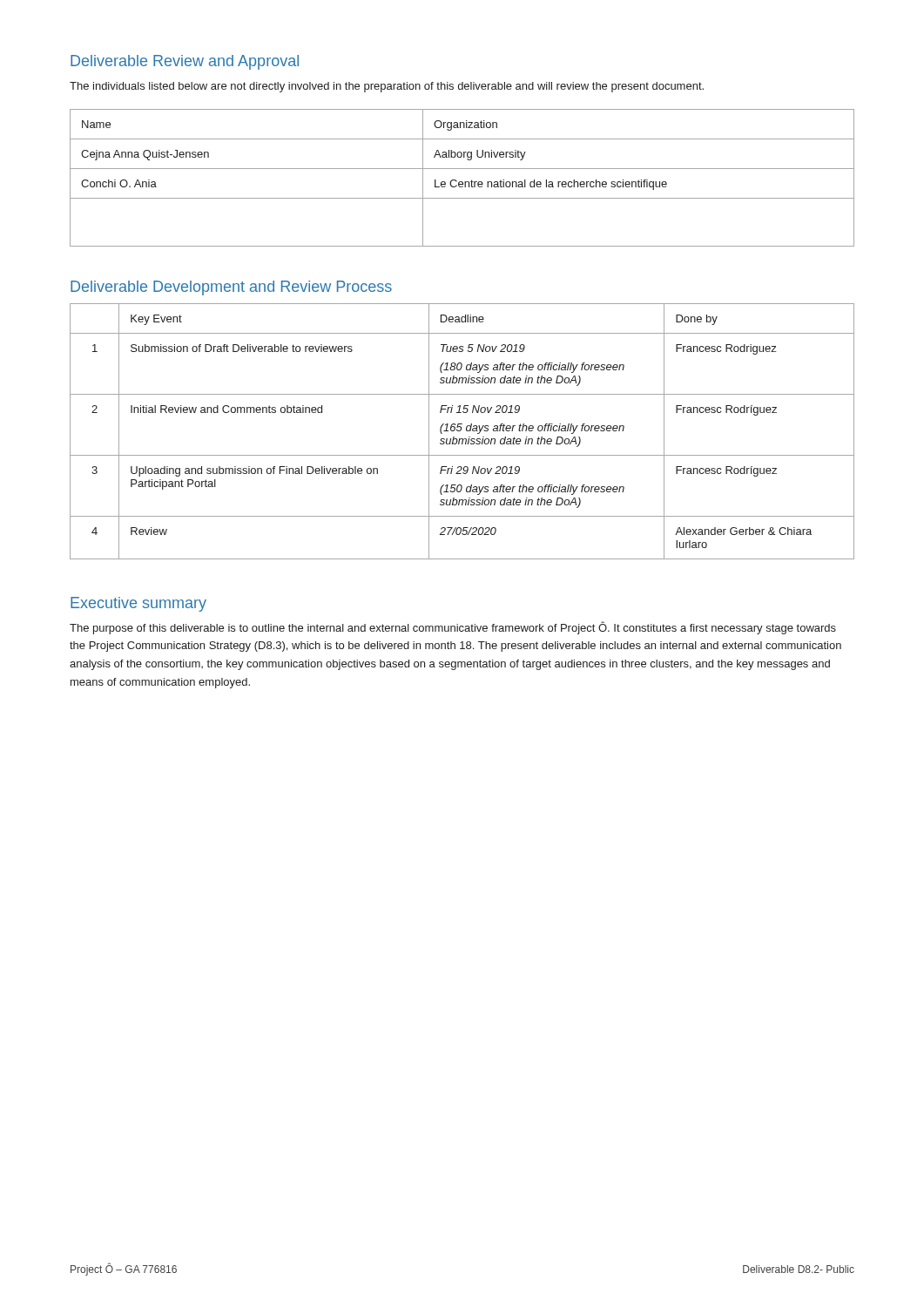Click the section header that begins "Deliverable Review and"

tap(185, 61)
